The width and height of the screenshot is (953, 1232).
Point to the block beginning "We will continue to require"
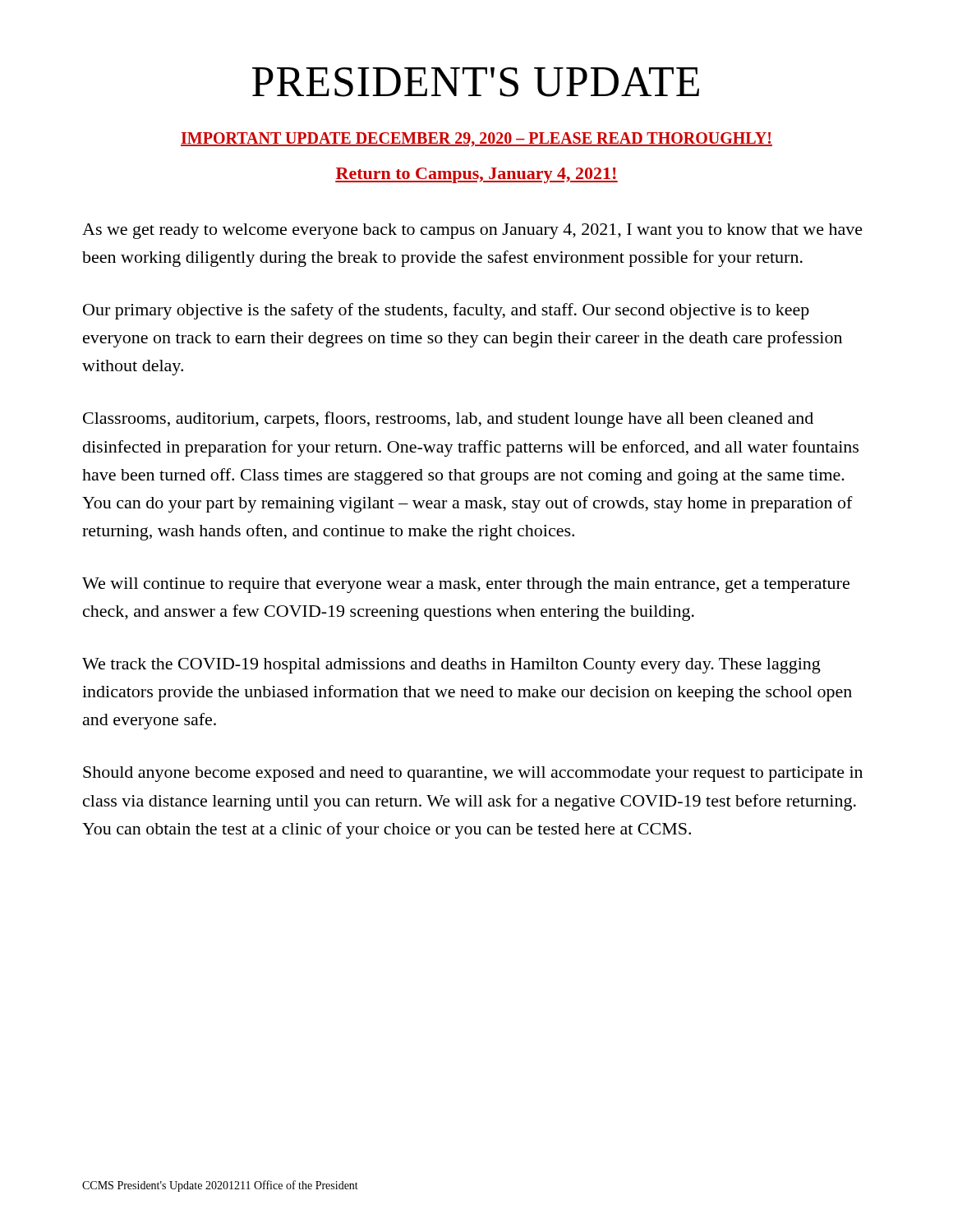(466, 597)
